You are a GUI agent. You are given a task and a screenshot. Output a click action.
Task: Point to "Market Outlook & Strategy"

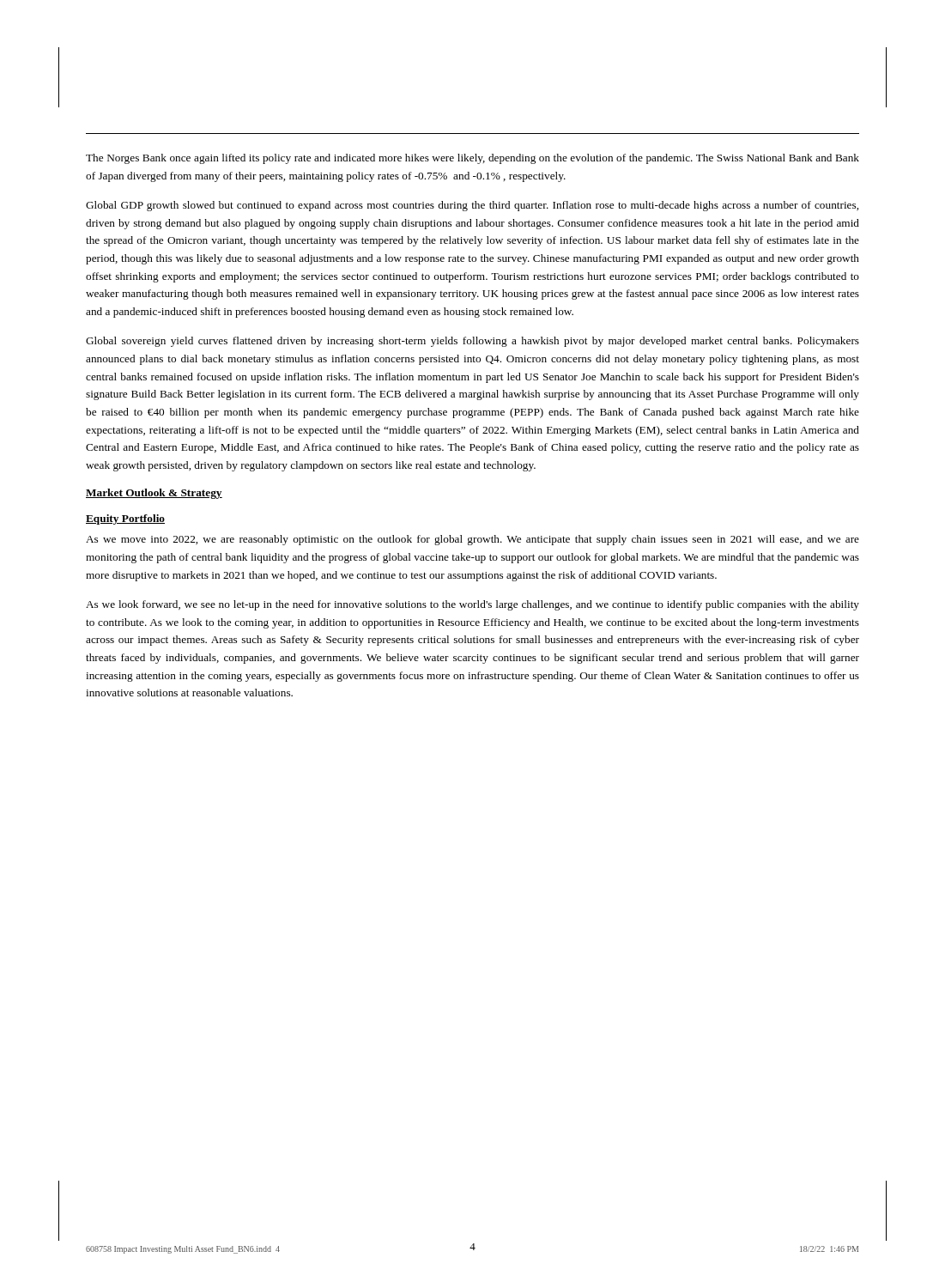point(154,493)
